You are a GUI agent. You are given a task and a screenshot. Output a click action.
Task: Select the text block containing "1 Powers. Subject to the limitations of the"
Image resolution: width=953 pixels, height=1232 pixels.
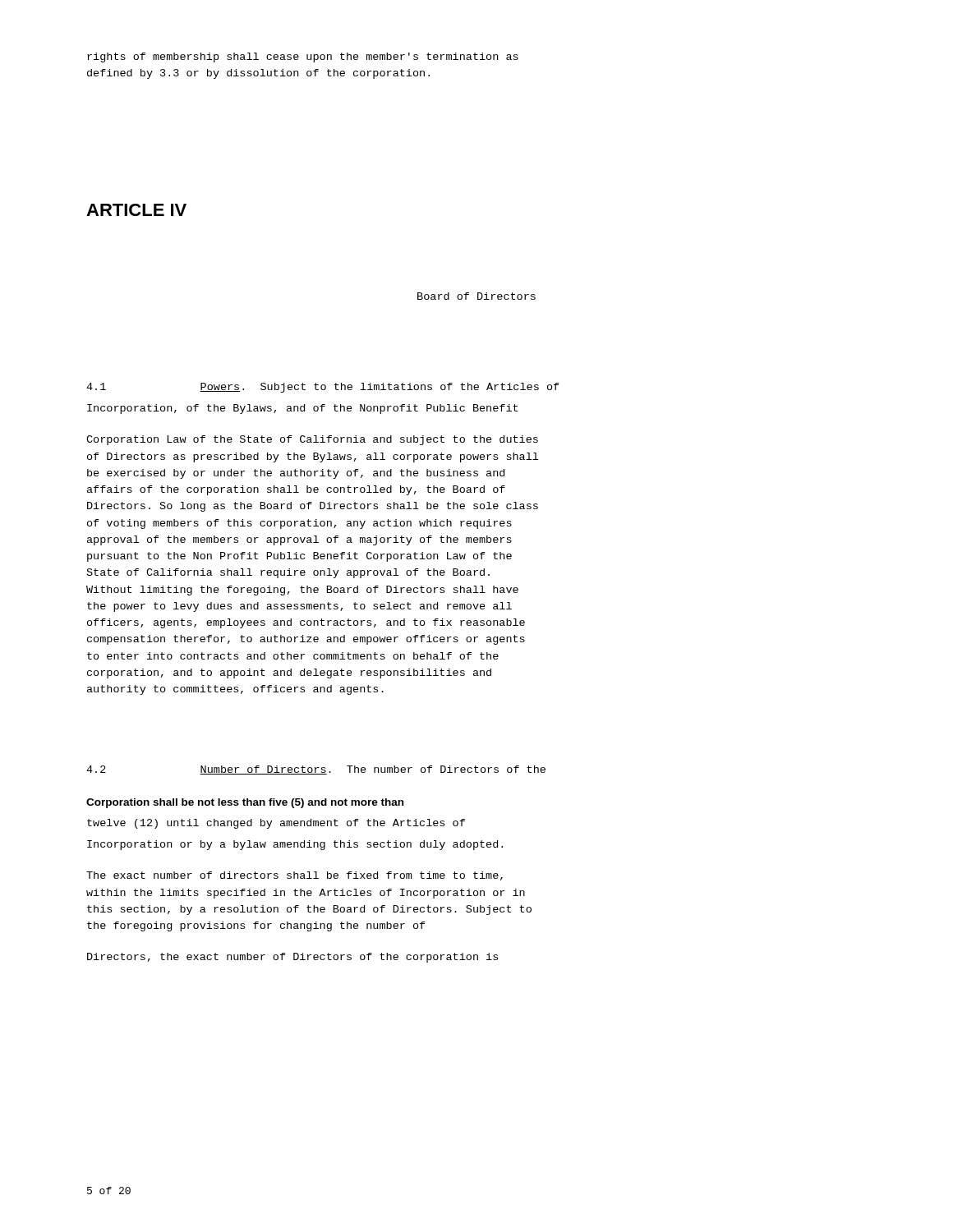(323, 388)
